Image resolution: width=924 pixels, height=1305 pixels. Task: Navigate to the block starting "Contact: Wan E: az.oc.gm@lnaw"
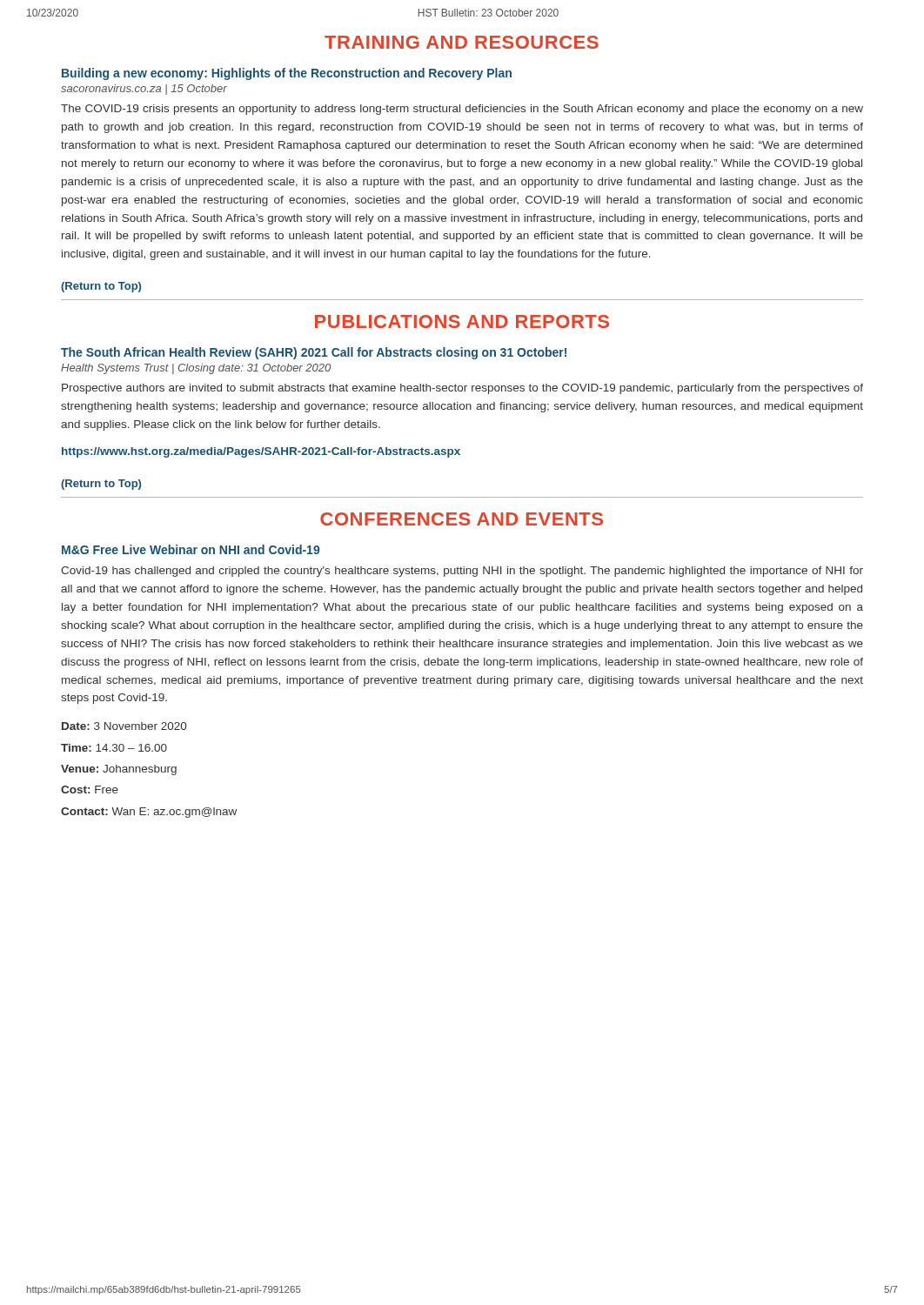click(x=149, y=811)
